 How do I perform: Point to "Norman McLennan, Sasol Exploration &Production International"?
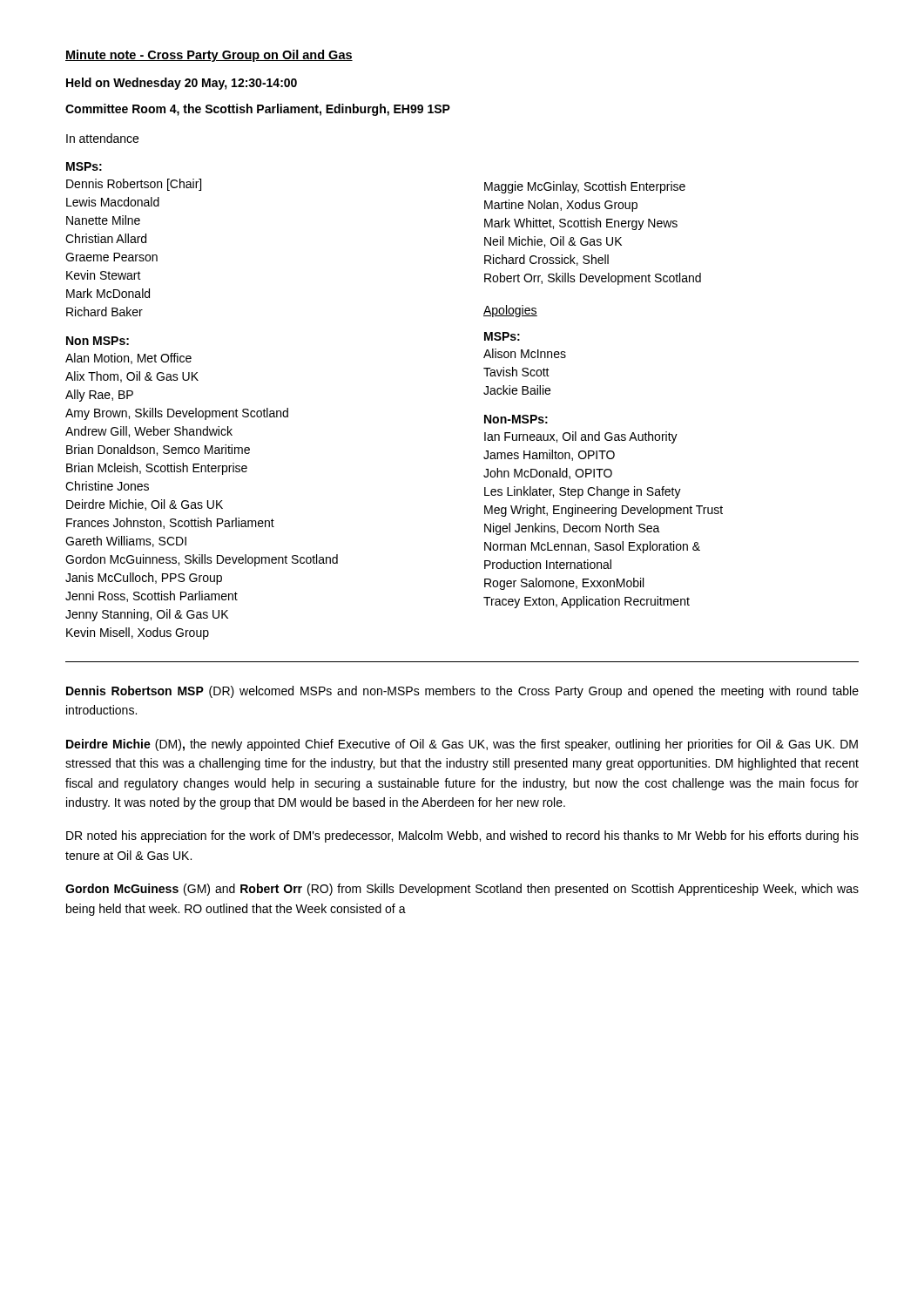592,555
